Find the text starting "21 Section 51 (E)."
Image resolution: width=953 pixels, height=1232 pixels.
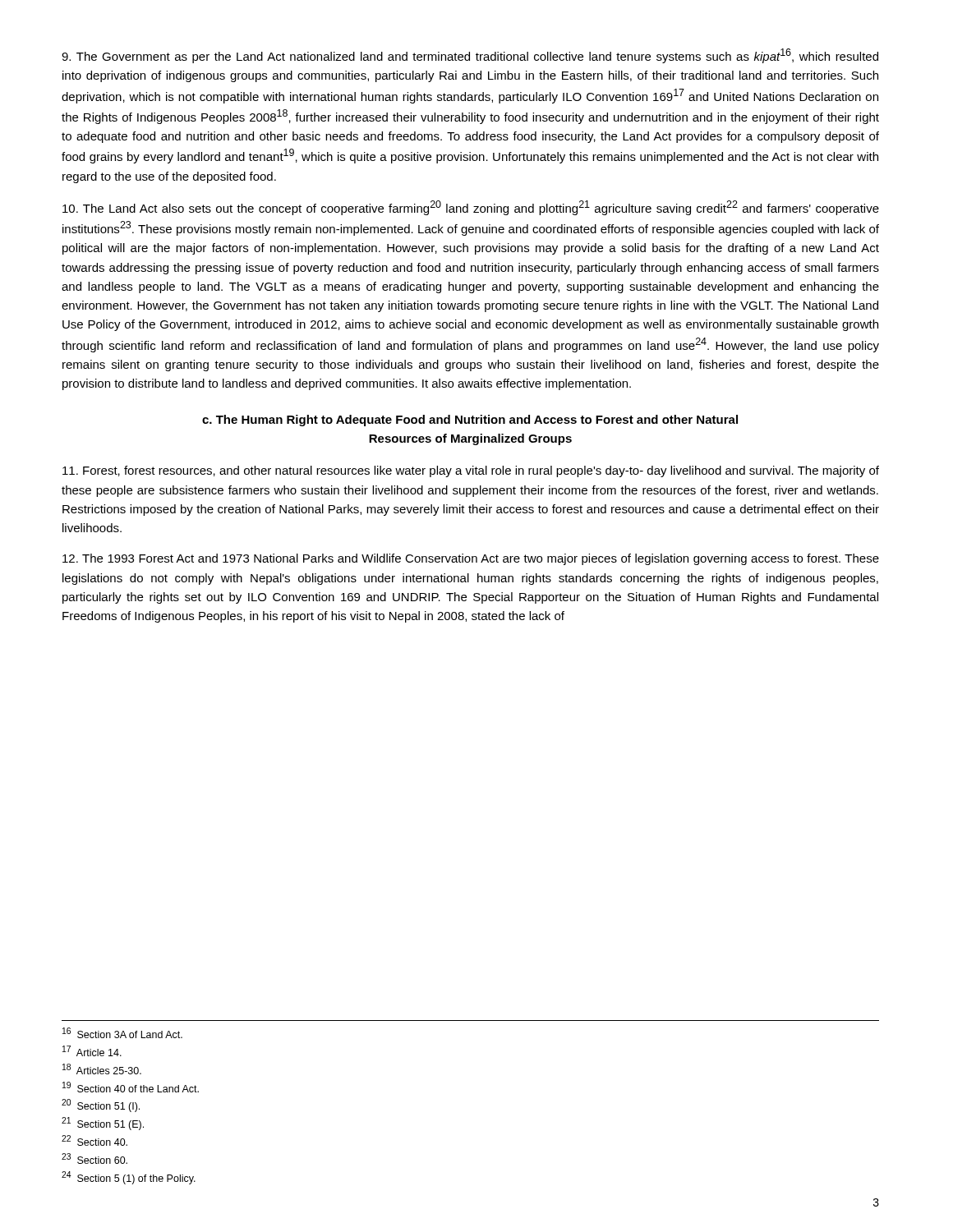[x=103, y=1124]
